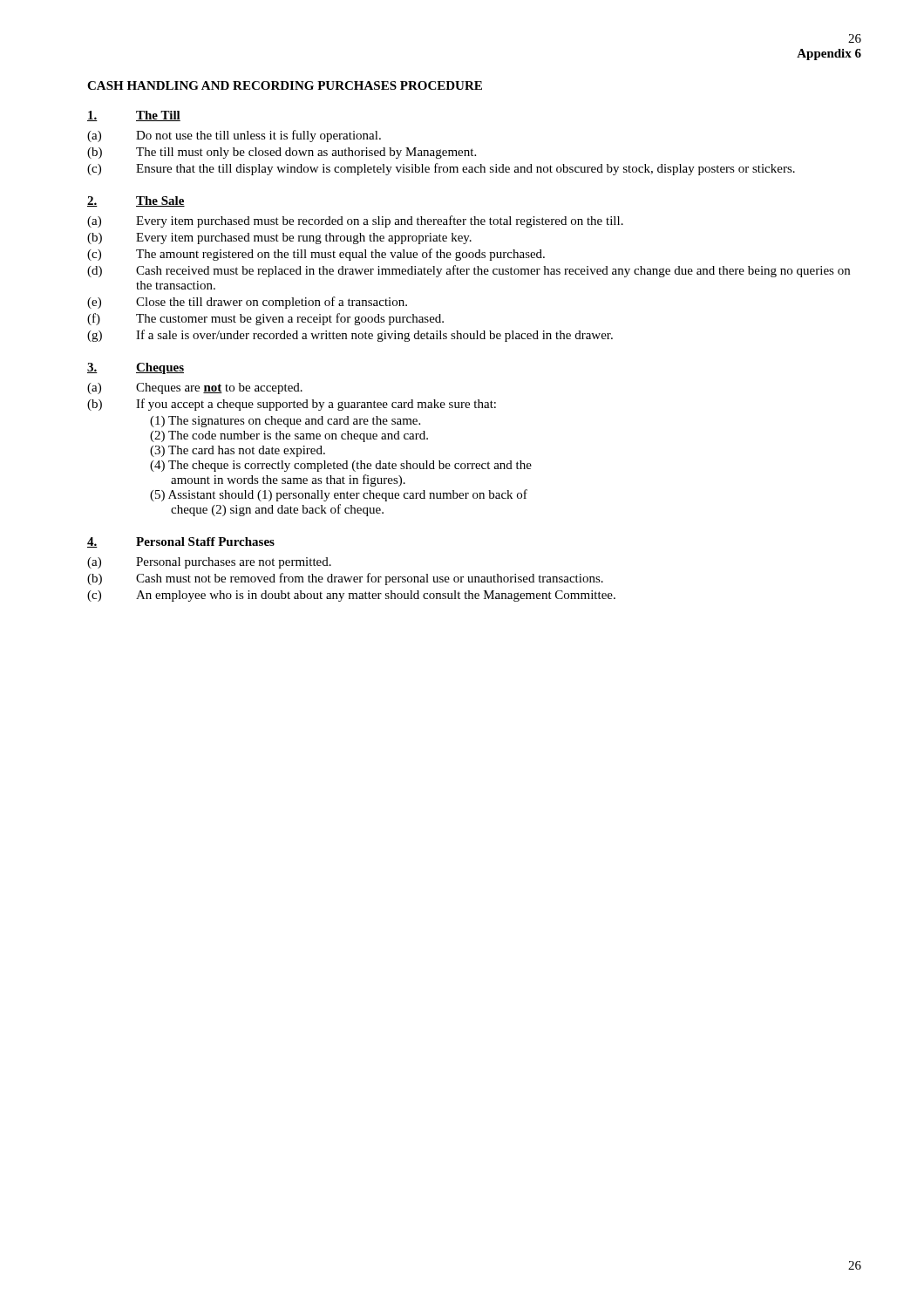Click on the list item containing "If a sale is over/under recorded"

(375, 335)
